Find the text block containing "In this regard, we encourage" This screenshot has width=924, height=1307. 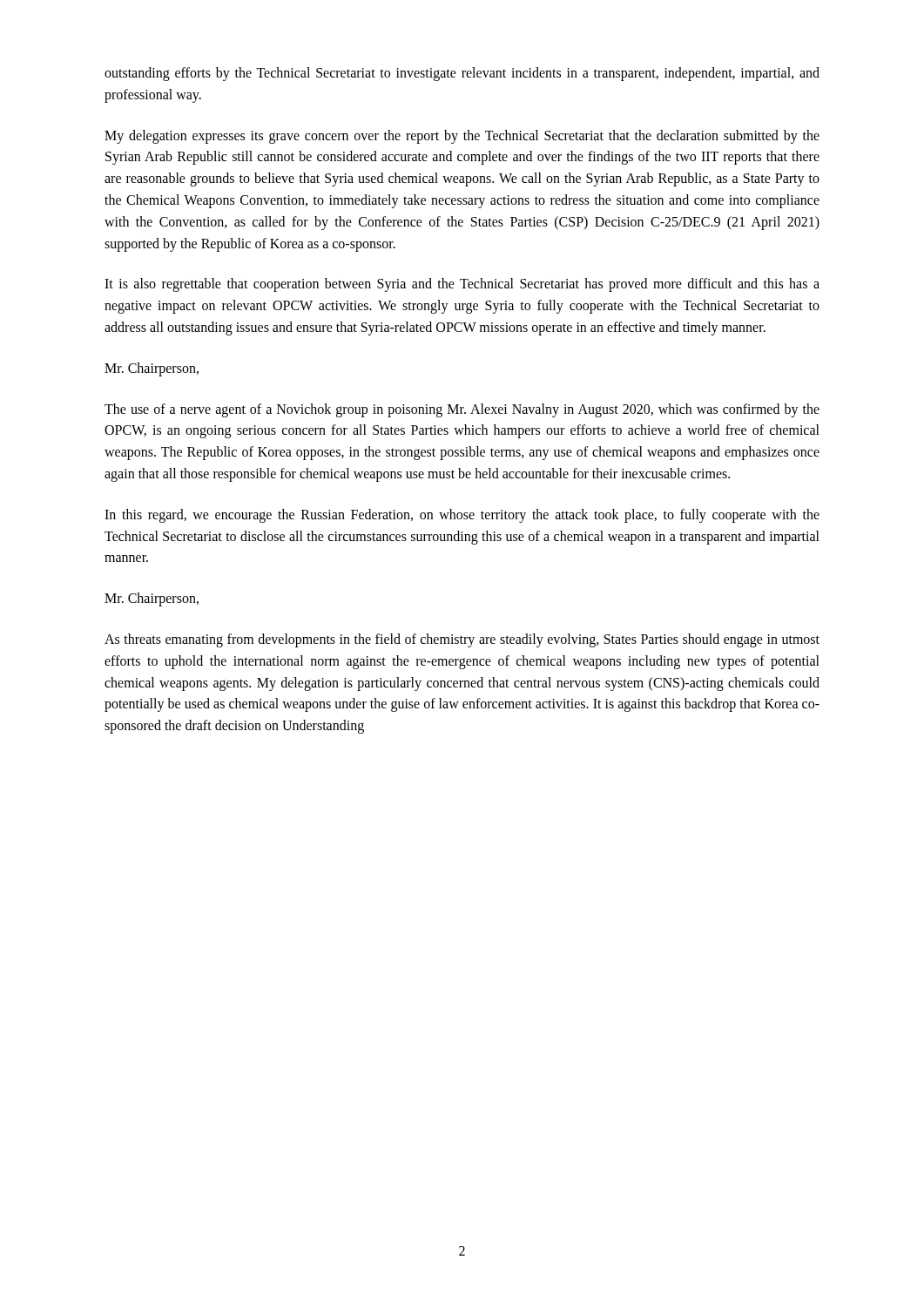(462, 536)
